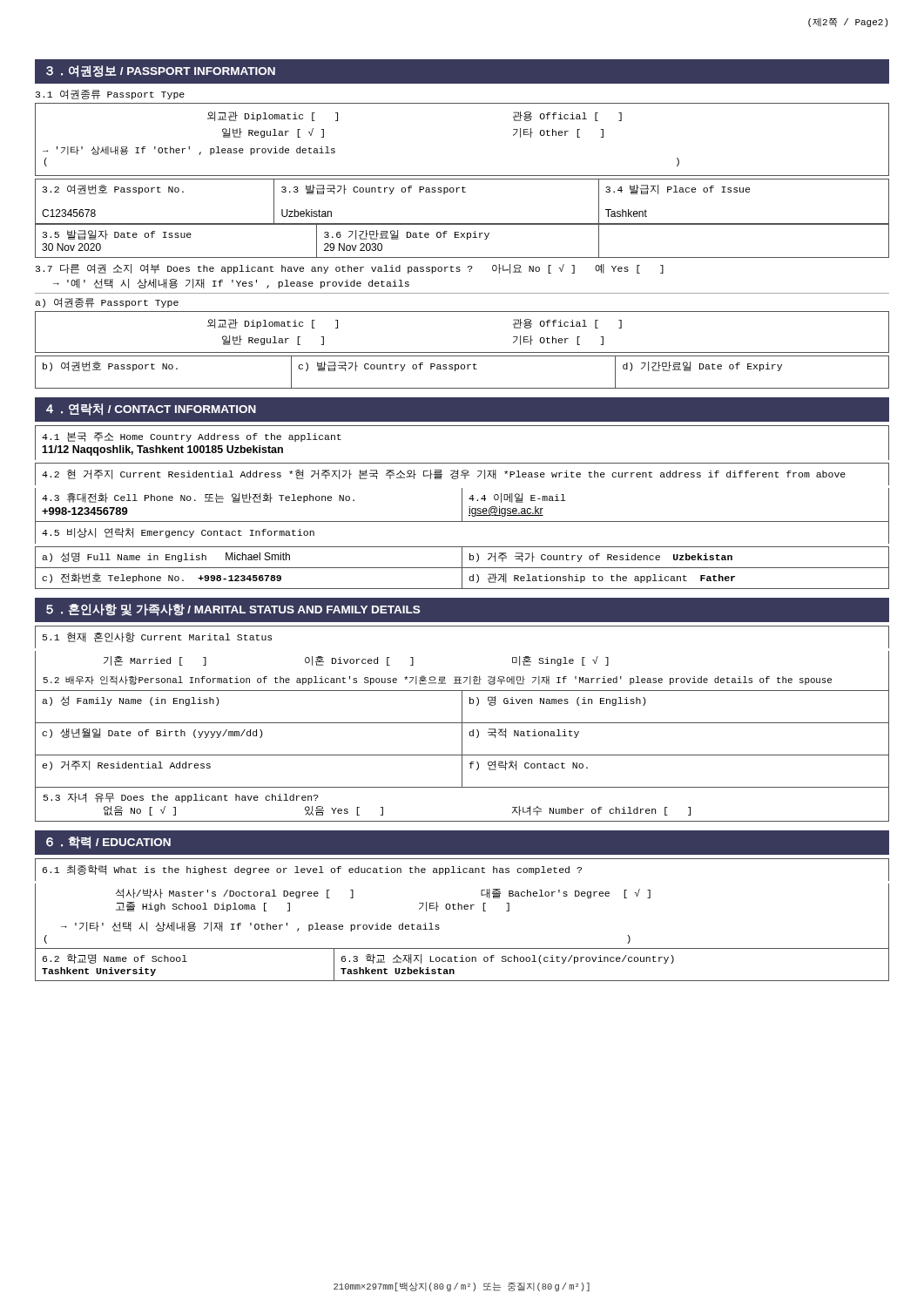924x1307 pixels.
Task: Select the region starting "→ '기타' 상세내용 If 'Other' , please provide"
Action: tap(189, 150)
